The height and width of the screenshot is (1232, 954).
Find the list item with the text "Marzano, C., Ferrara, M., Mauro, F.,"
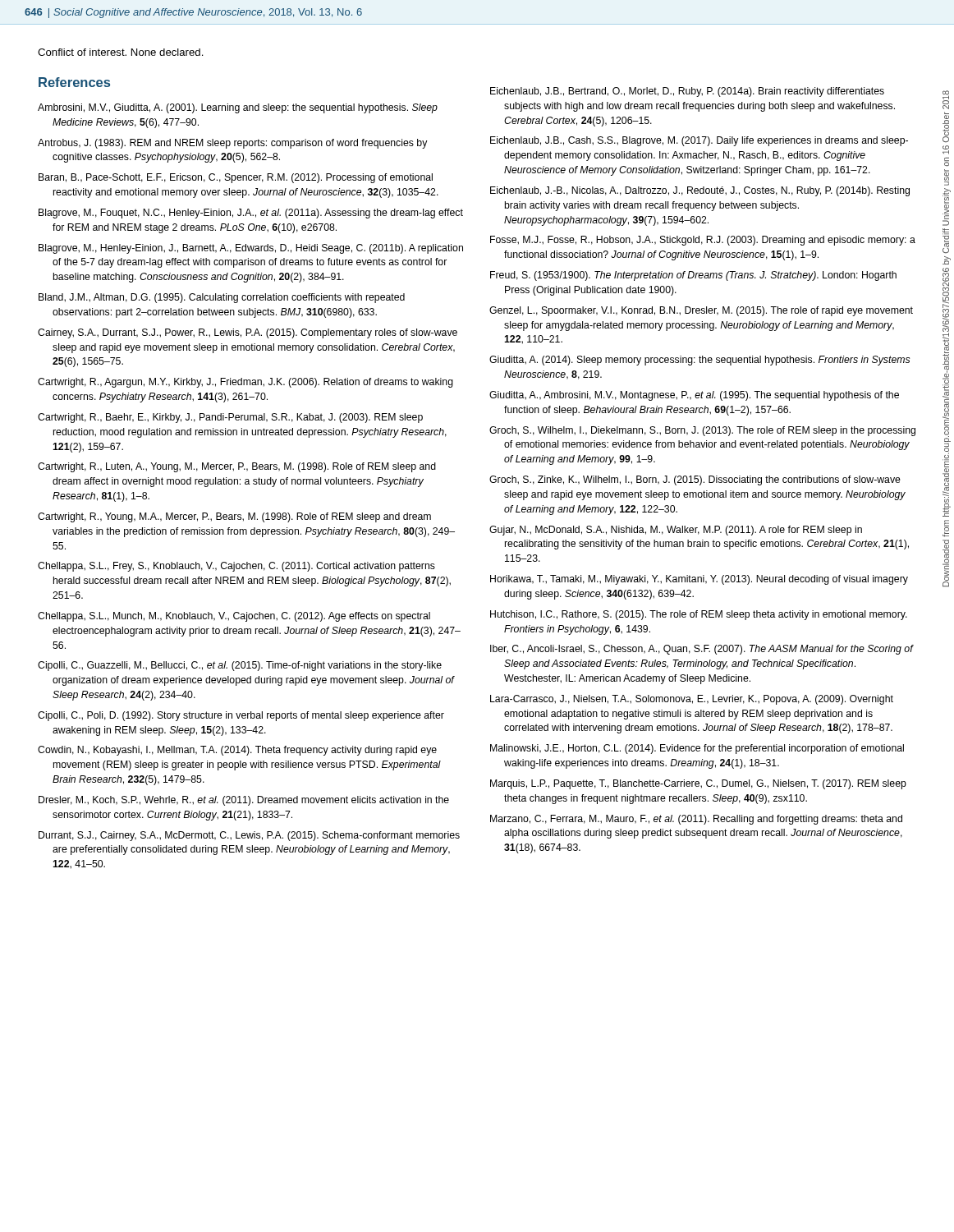[696, 833]
